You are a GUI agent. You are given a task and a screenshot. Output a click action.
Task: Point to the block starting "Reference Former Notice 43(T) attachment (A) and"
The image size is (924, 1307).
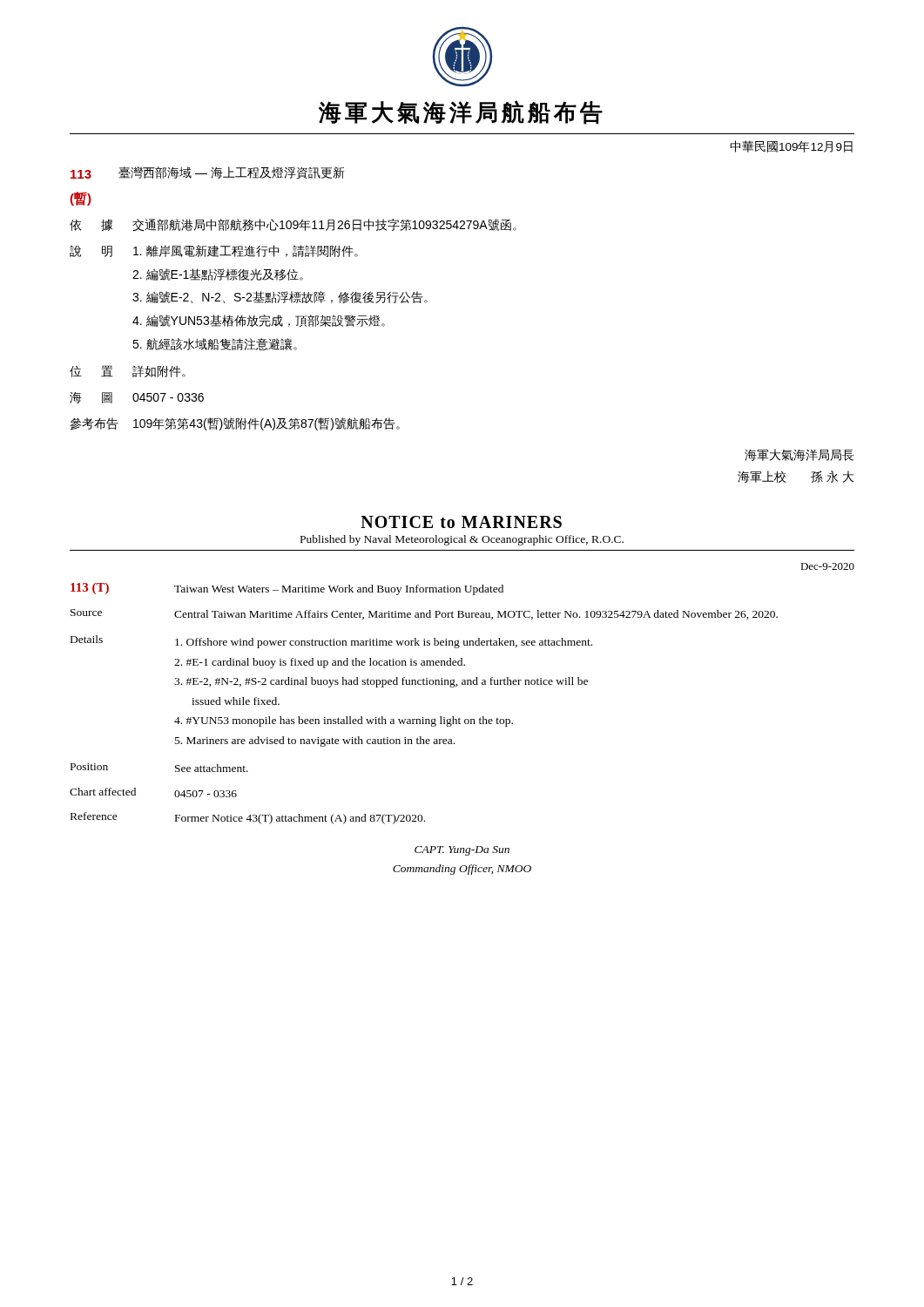(248, 818)
